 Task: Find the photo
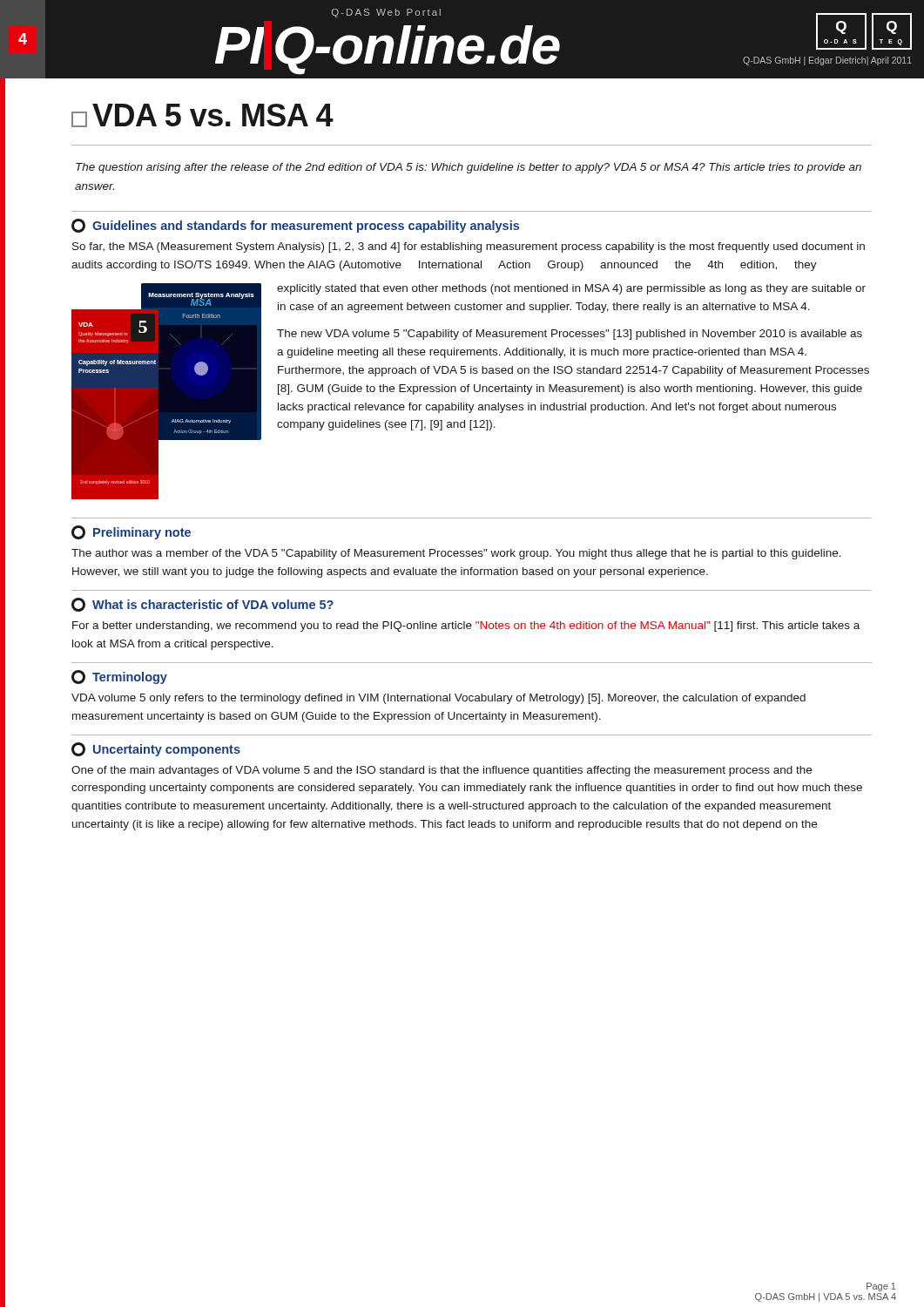[166, 393]
